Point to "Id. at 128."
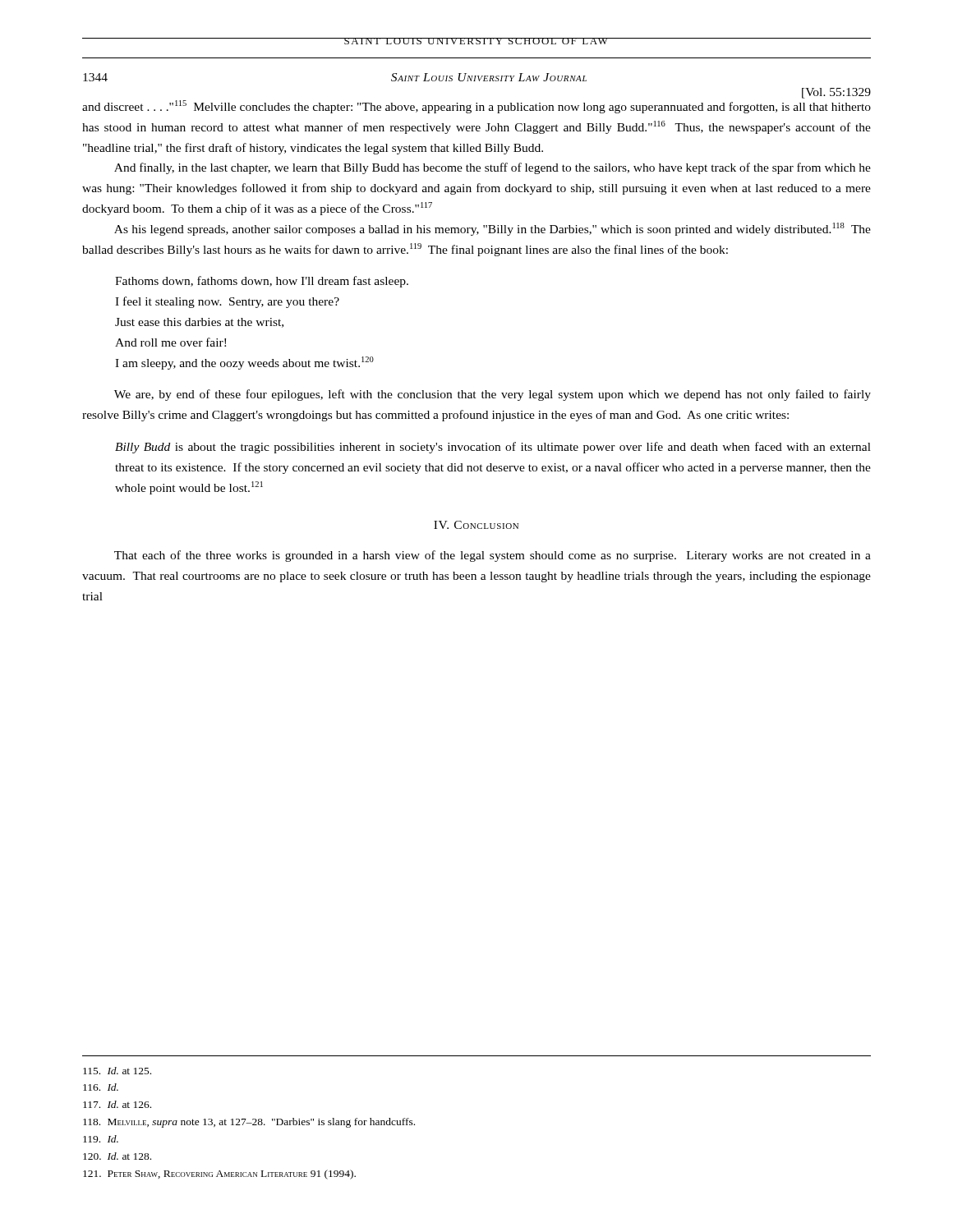The image size is (953, 1232). [117, 1156]
